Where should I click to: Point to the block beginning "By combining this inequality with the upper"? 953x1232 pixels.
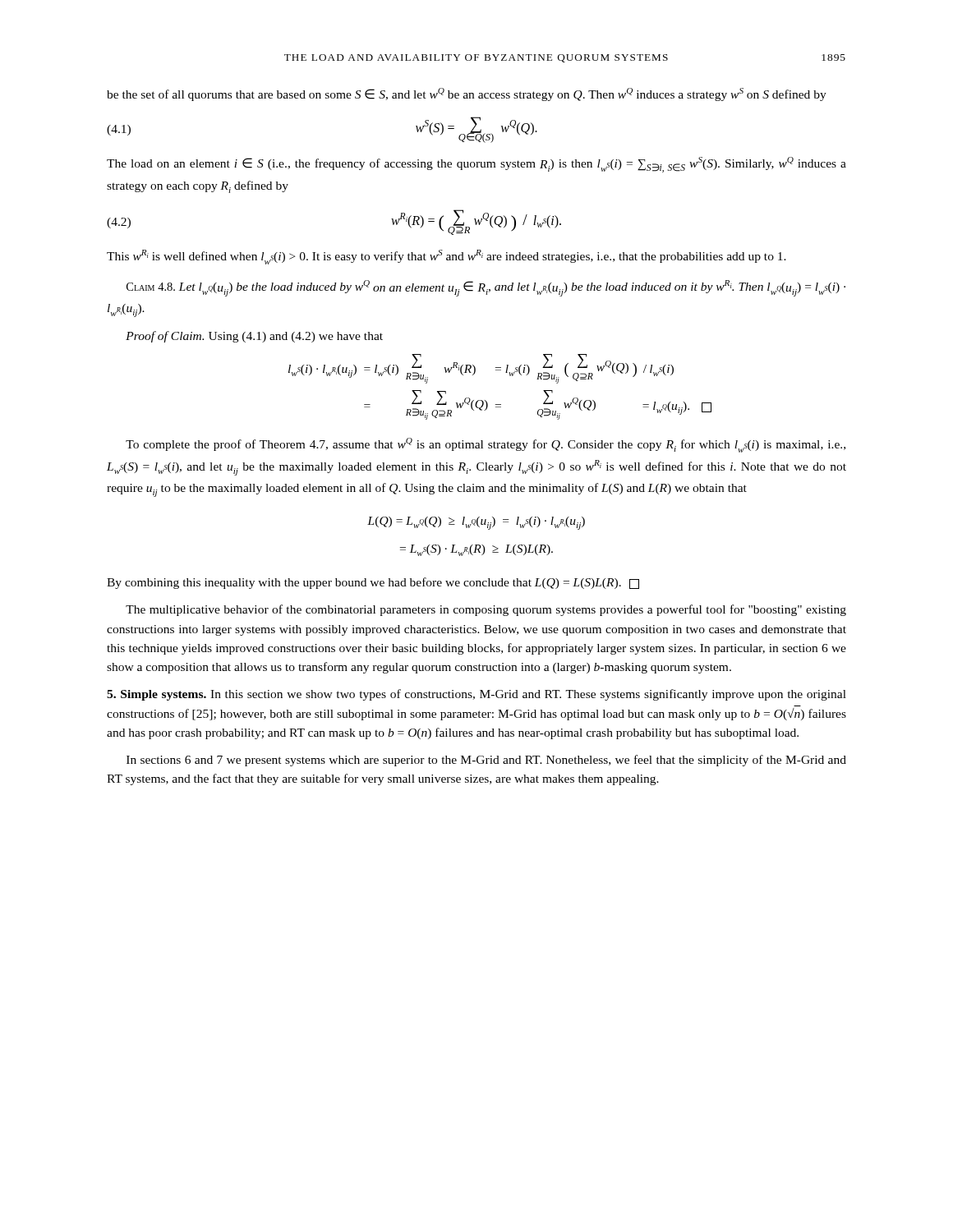pyautogui.click(x=373, y=582)
